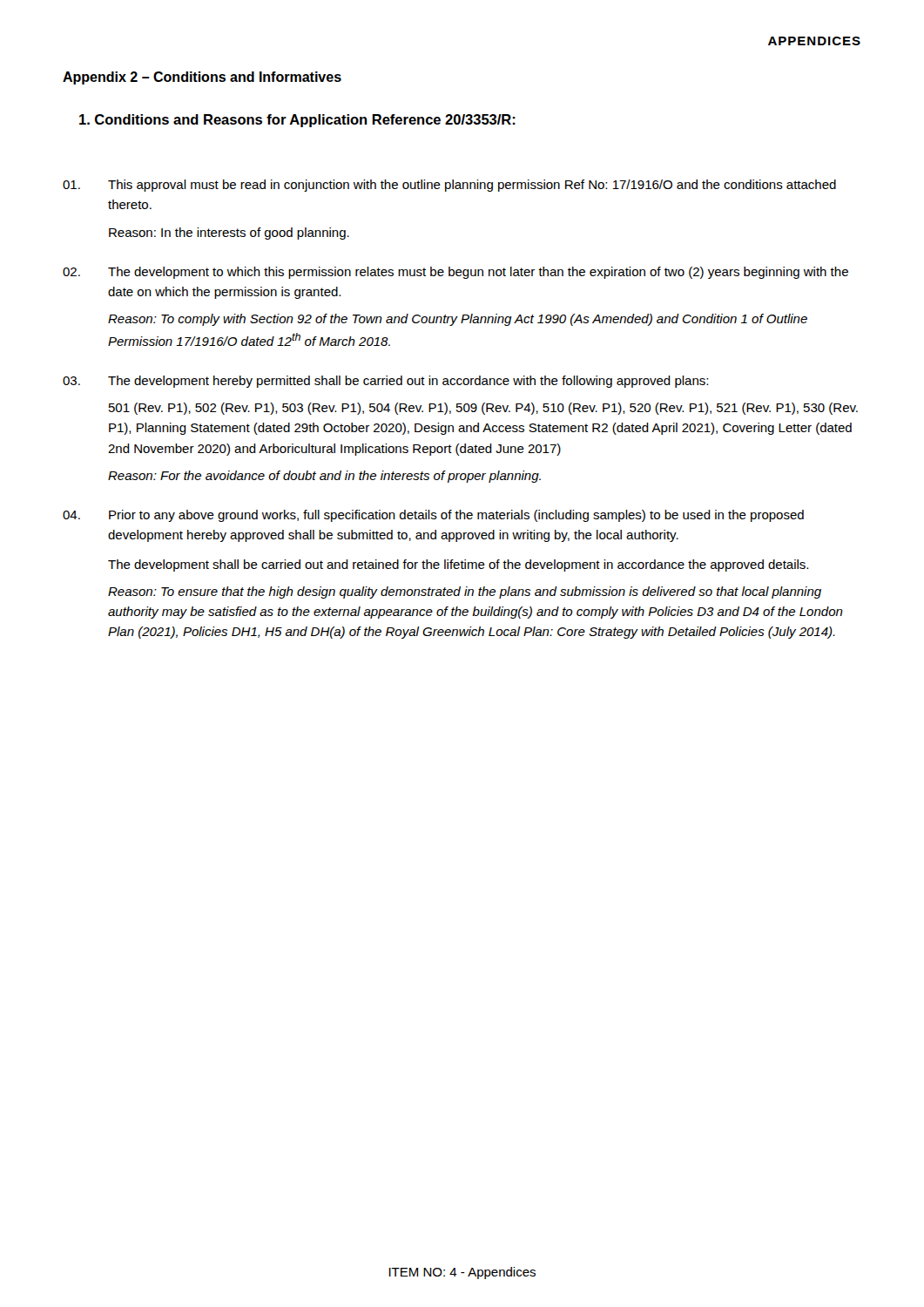Where is the passage that starts "01. This approval must be read in conjunction"?
This screenshot has width=924, height=1307.
[x=462, y=194]
